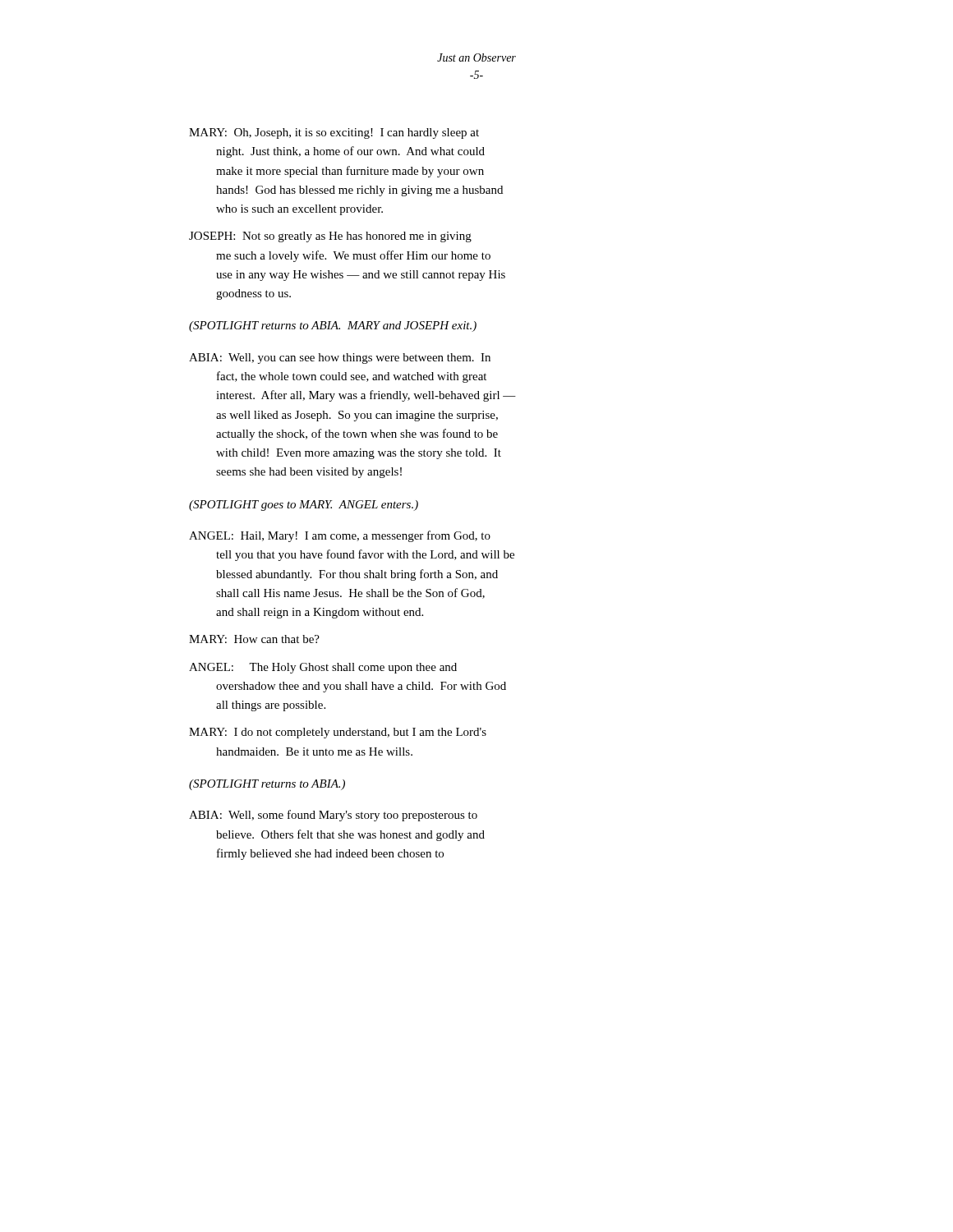Viewport: 953px width, 1232px height.
Task: Locate the block of text that opens with "ABIA: Well, some found Mary's story"
Action: 333,816
